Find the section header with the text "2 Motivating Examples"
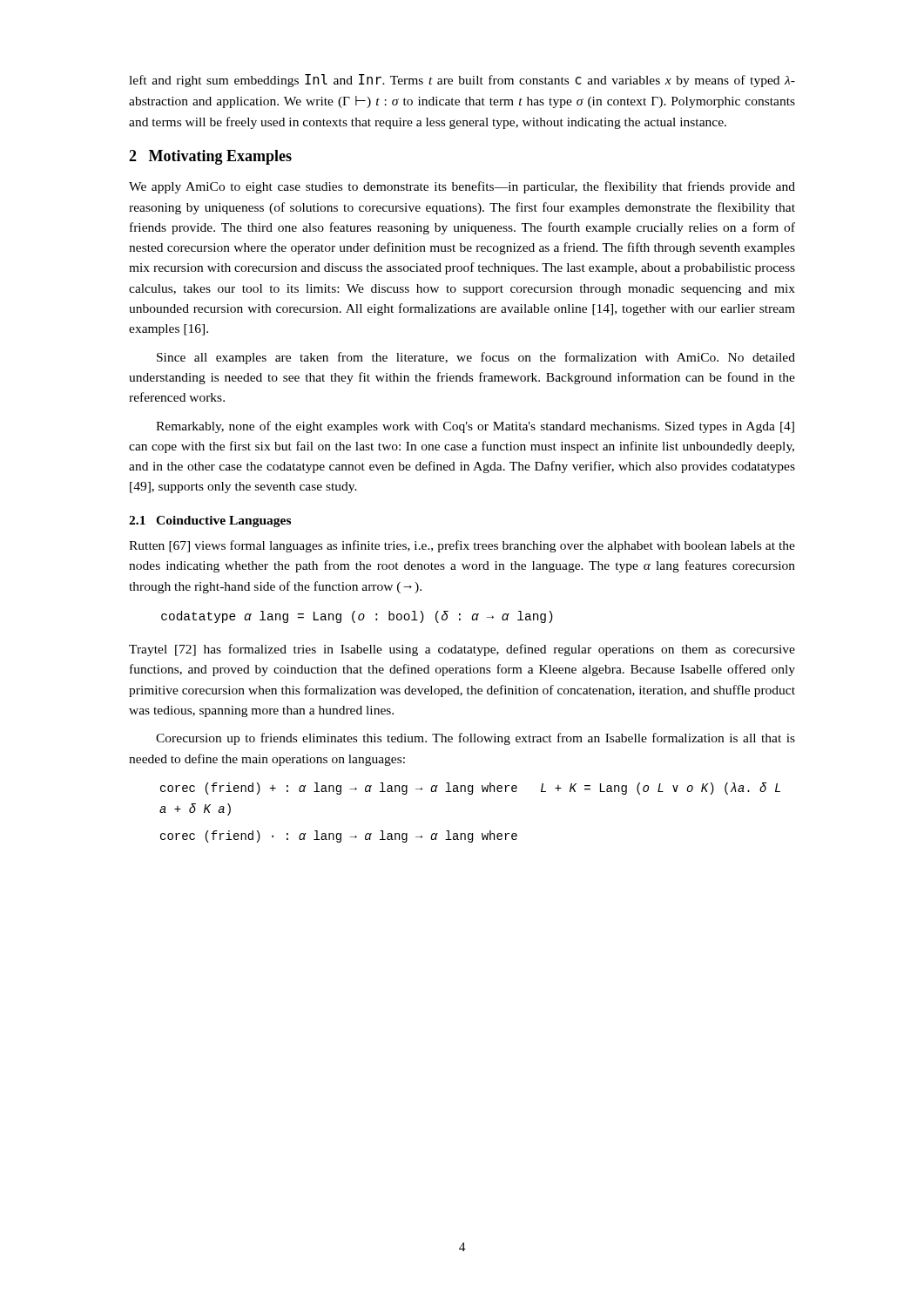The image size is (924, 1307). (x=210, y=156)
